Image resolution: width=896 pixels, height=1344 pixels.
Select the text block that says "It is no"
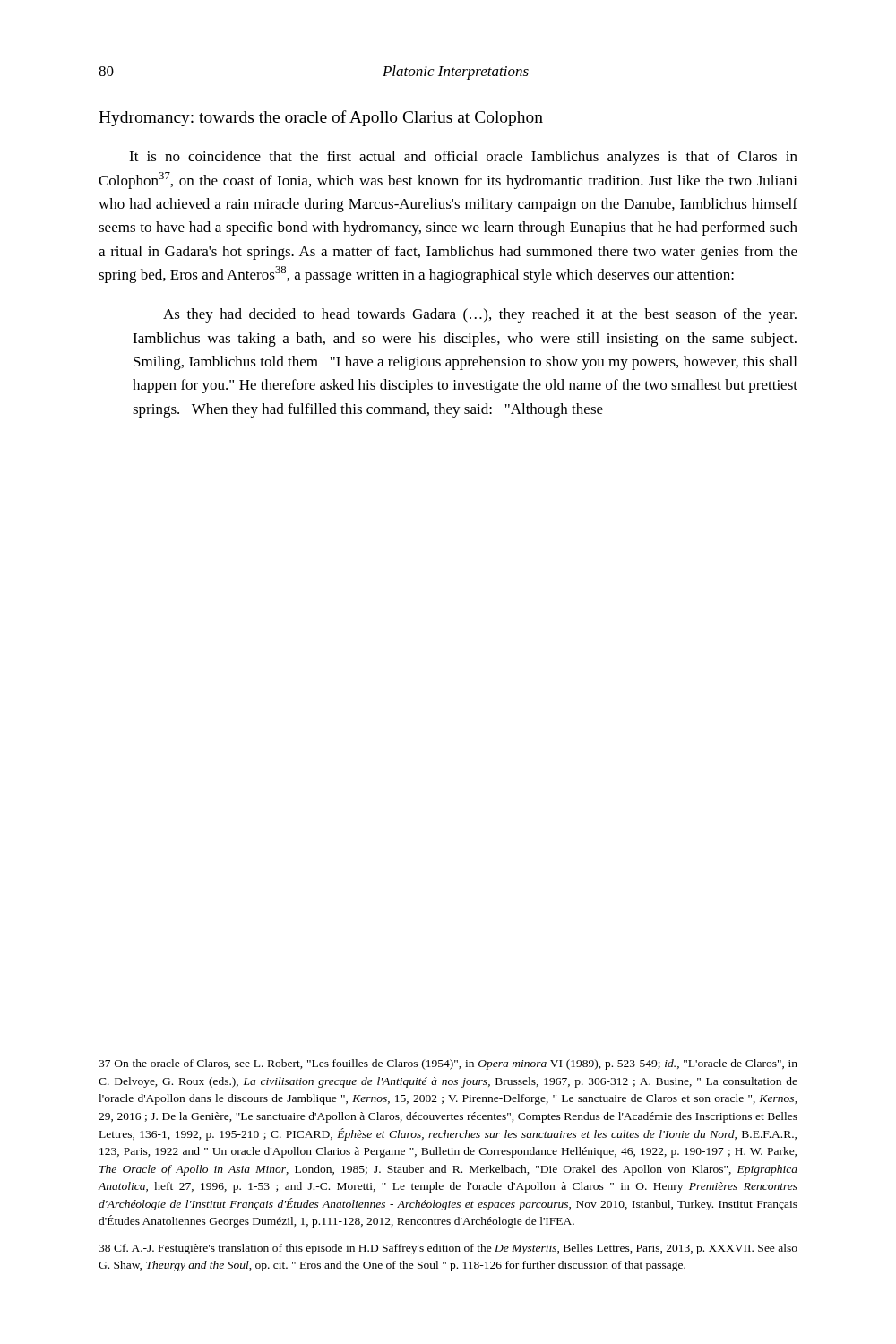pos(448,216)
